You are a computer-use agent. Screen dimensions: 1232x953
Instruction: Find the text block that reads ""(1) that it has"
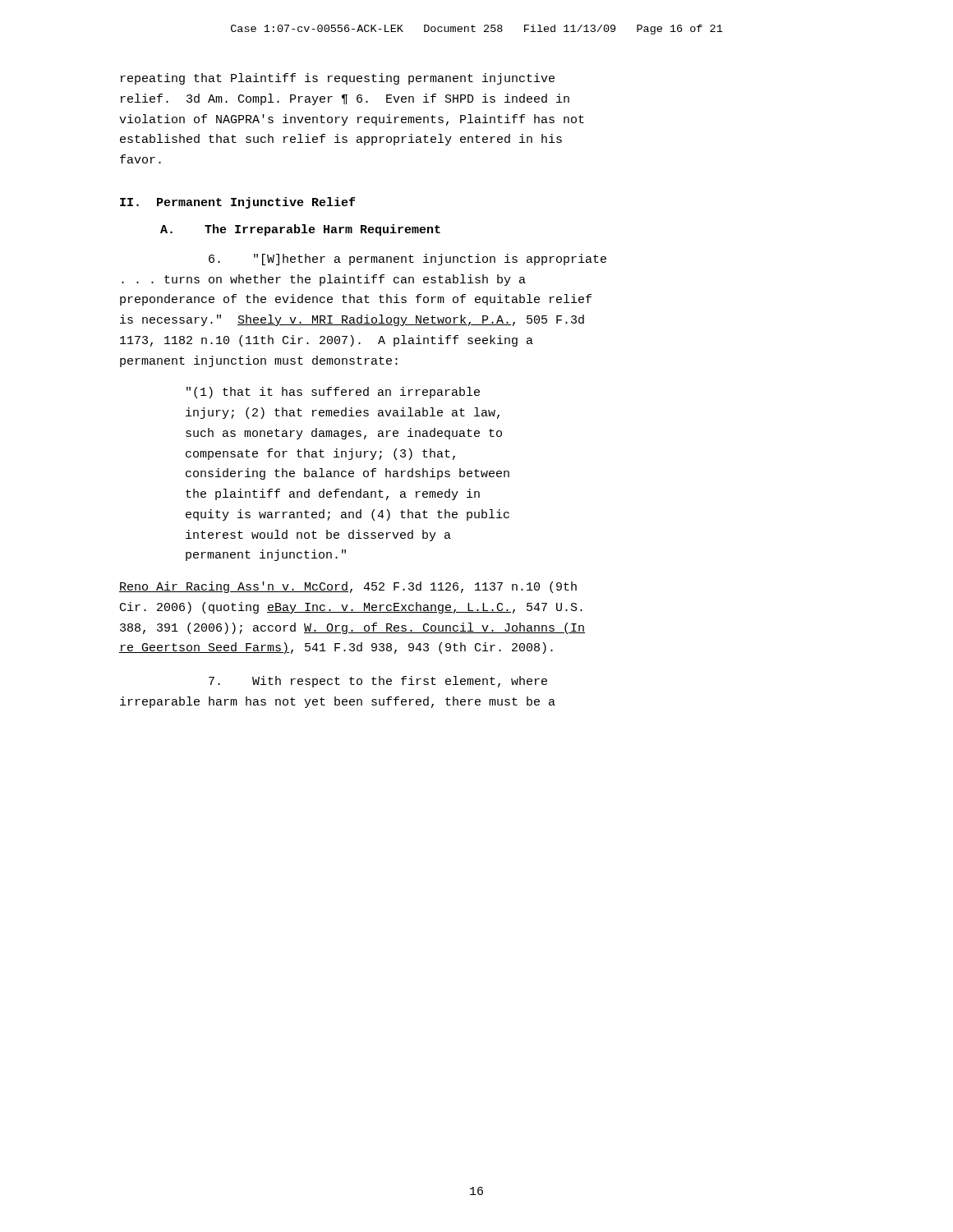pyautogui.click(x=493, y=475)
